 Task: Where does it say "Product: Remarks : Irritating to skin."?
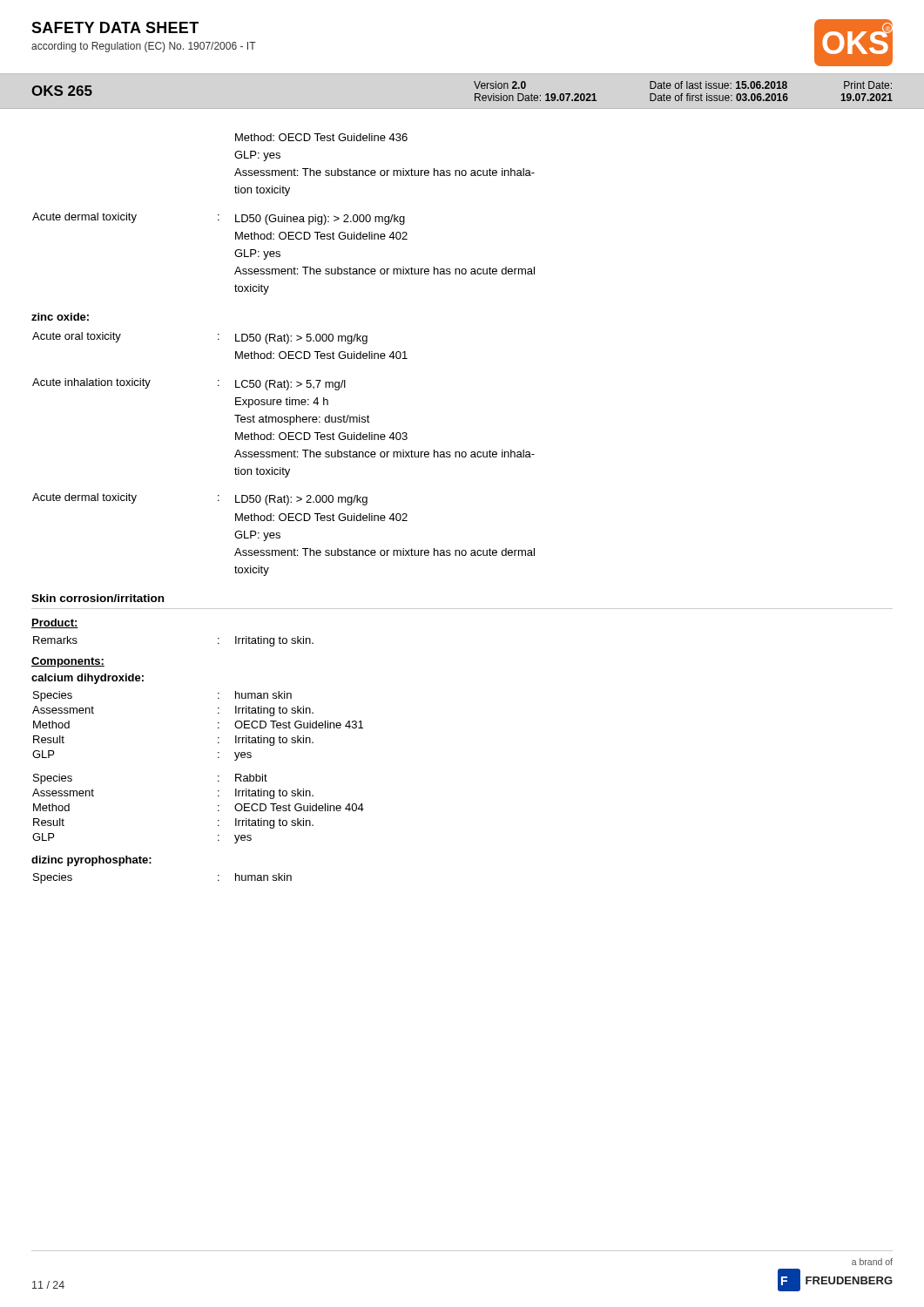(55, 623)
